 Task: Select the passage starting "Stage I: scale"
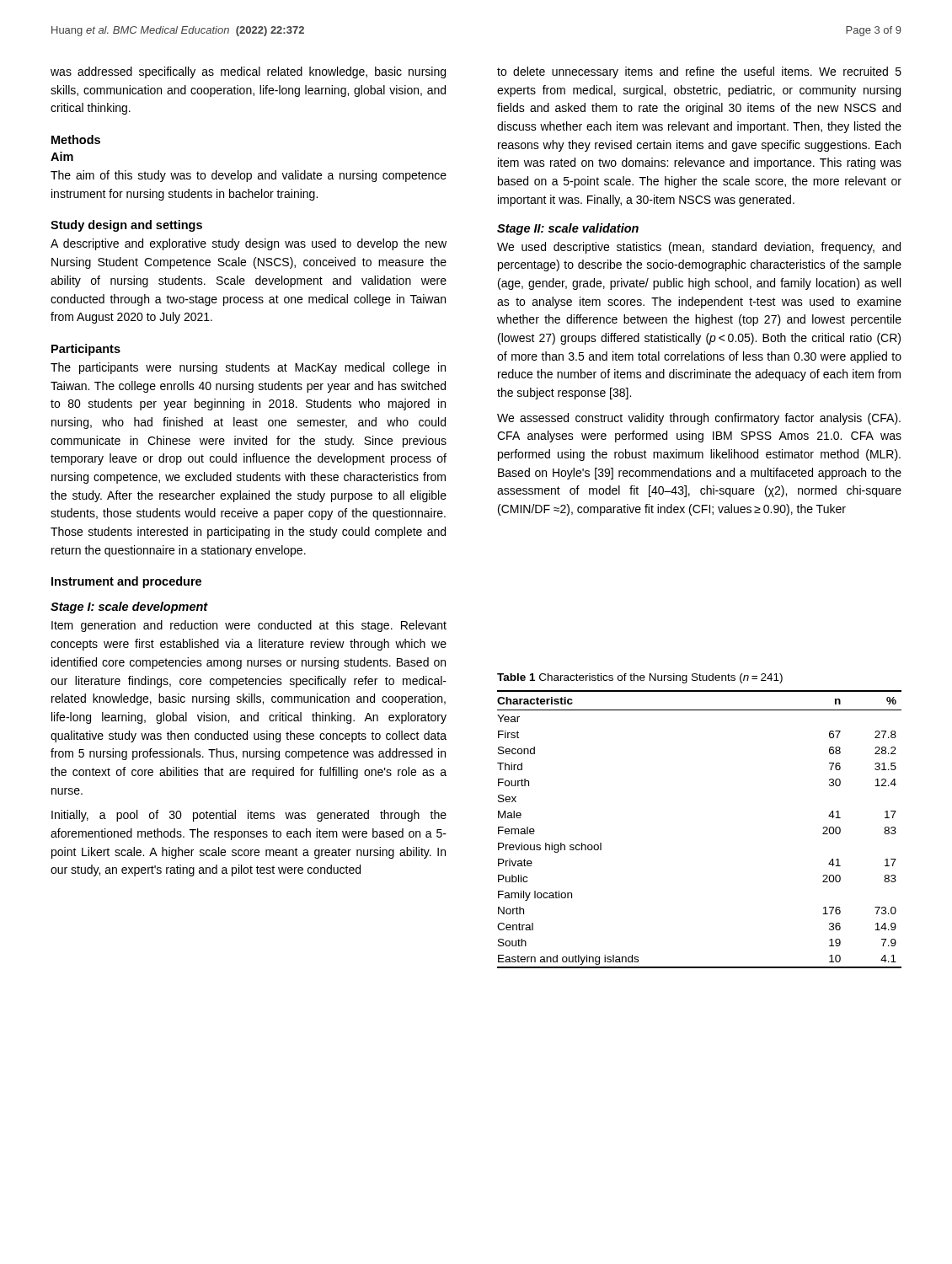(x=129, y=607)
